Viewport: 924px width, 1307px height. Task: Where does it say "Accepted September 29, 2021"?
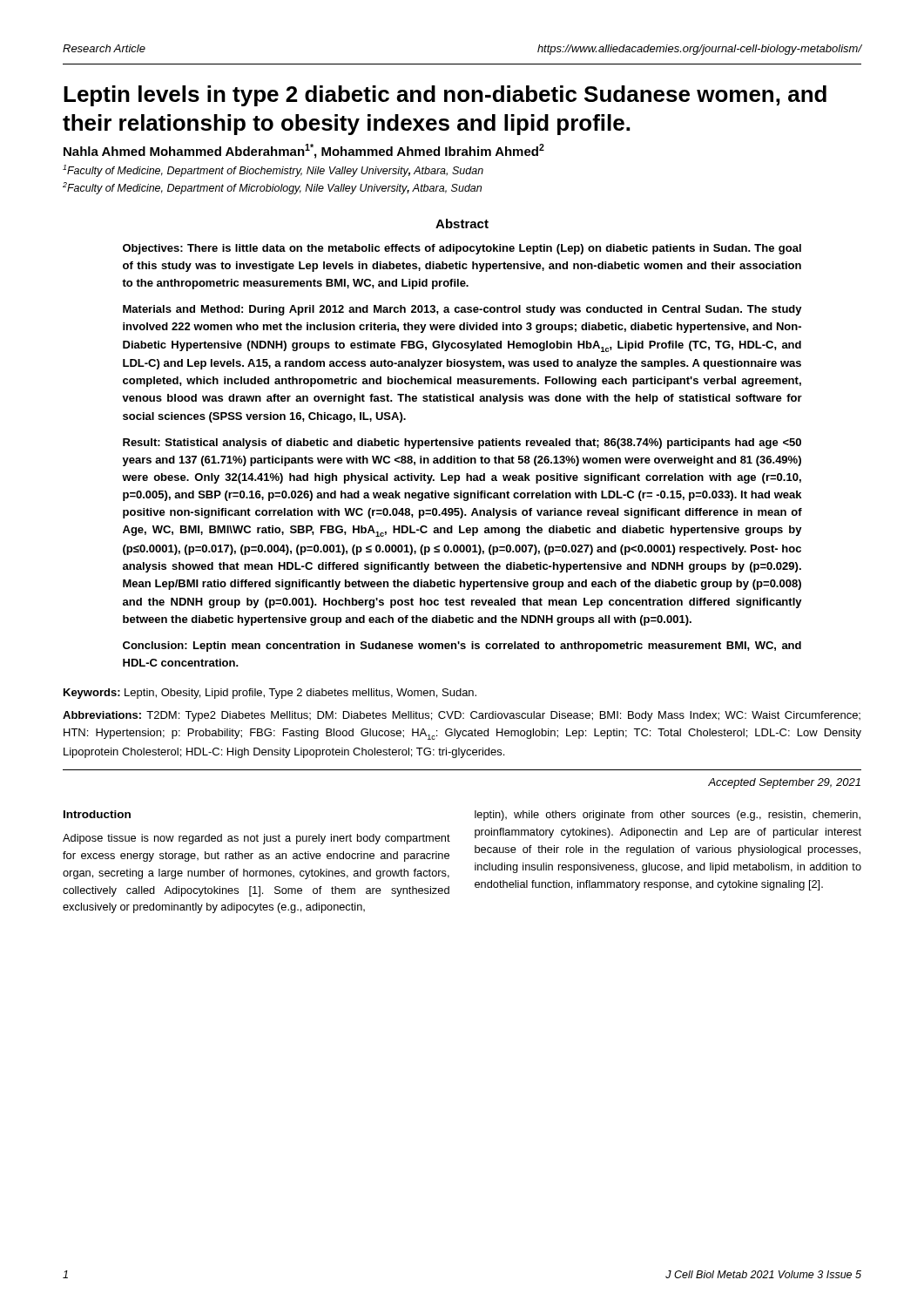785,782
